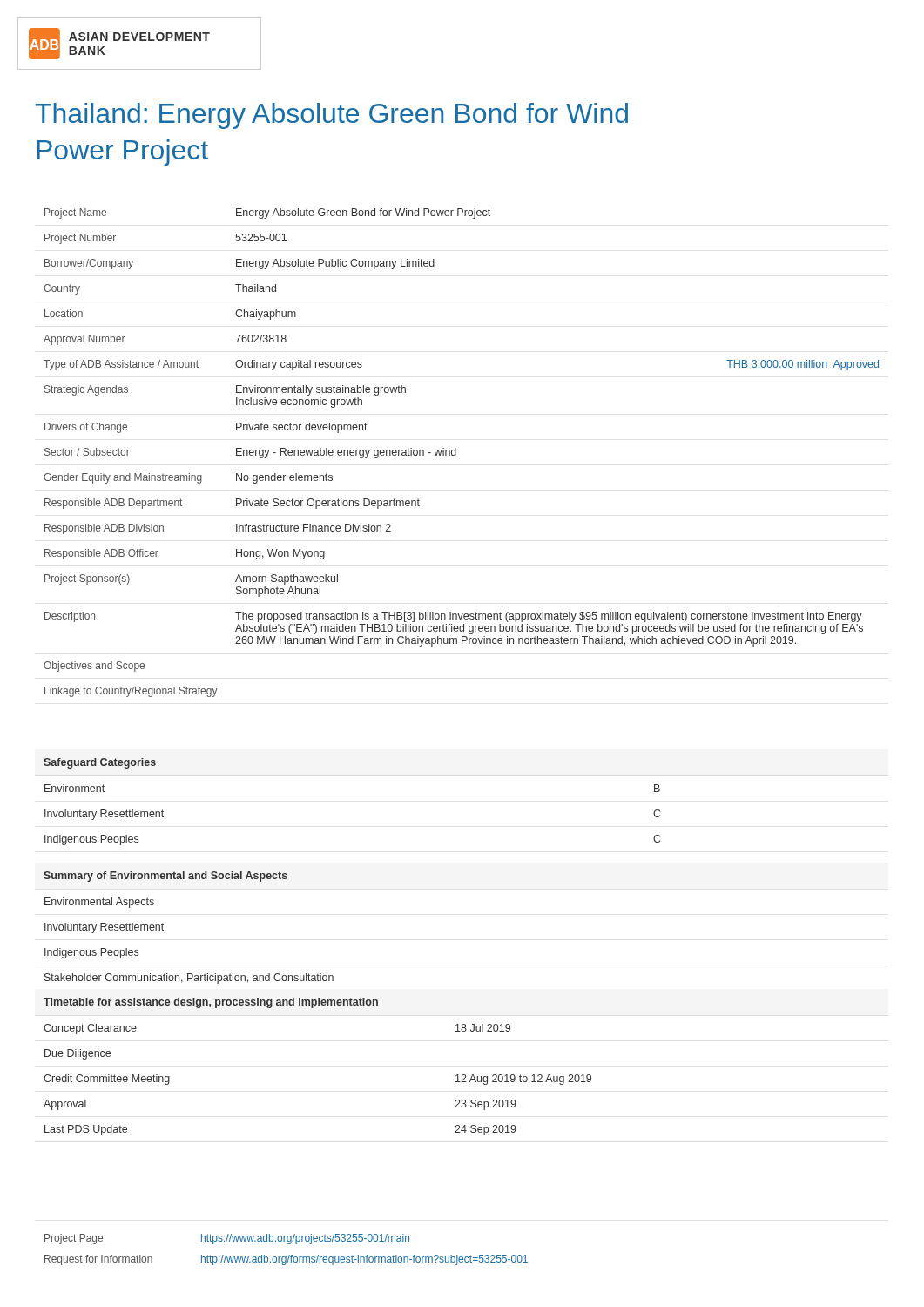This screenshot has width=924, height=1307.
Task: Click on the table containing "Project Page"
Action: [x=462, y=1245]
